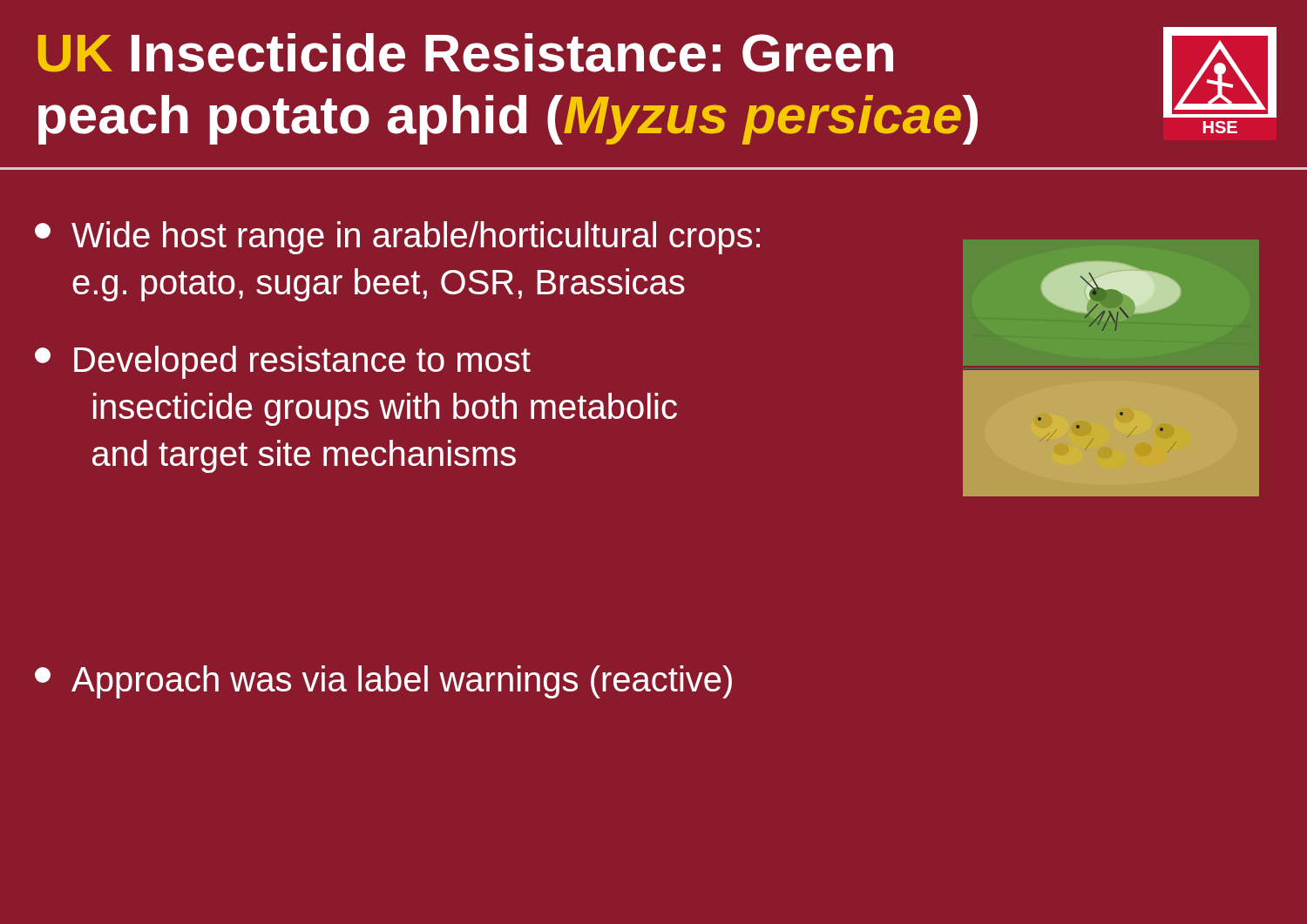The image size is (1307, 924).
Task: Locate the list item that says "Approach was via"
Action: point(384,679)
